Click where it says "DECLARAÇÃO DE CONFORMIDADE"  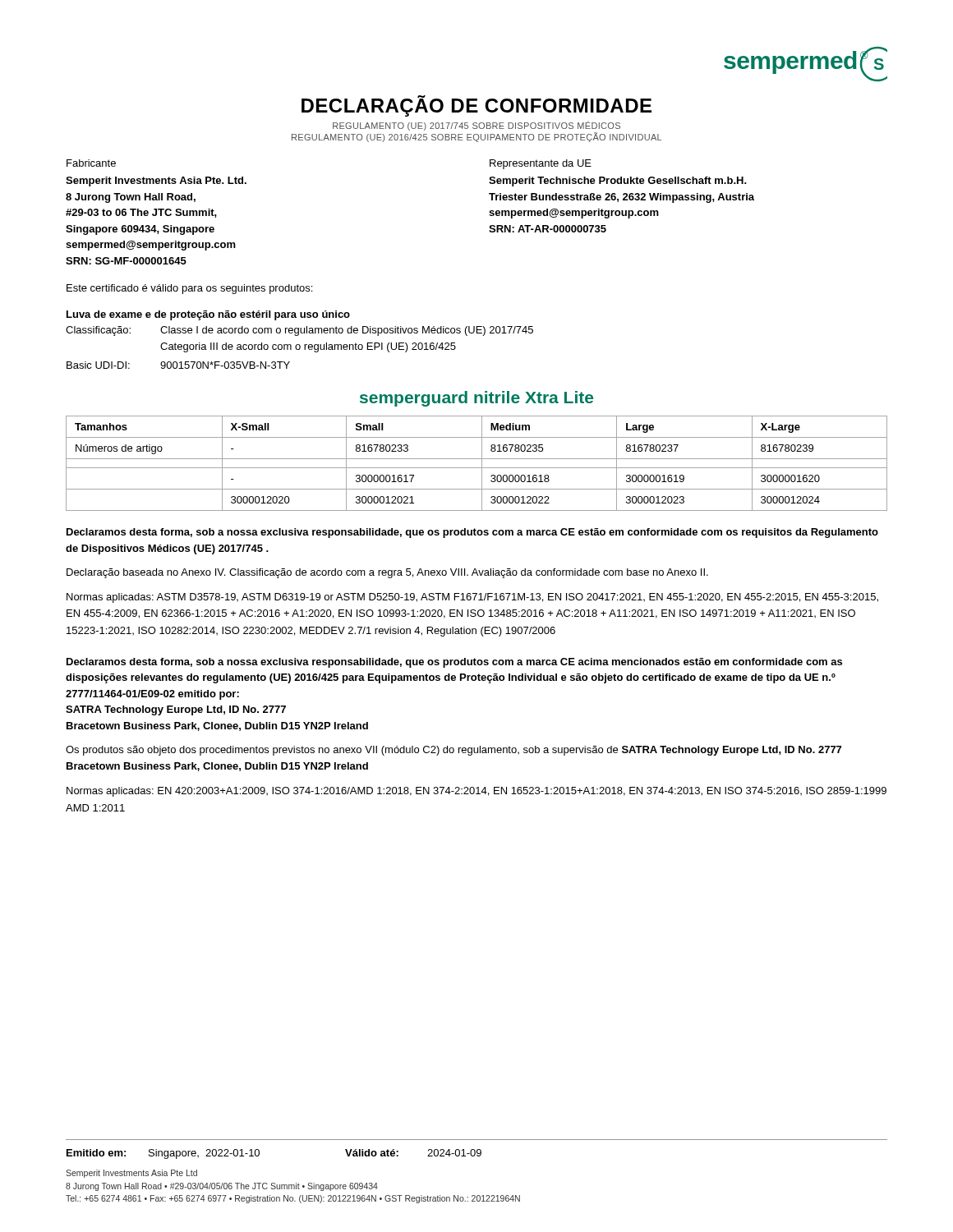(476, 106)
